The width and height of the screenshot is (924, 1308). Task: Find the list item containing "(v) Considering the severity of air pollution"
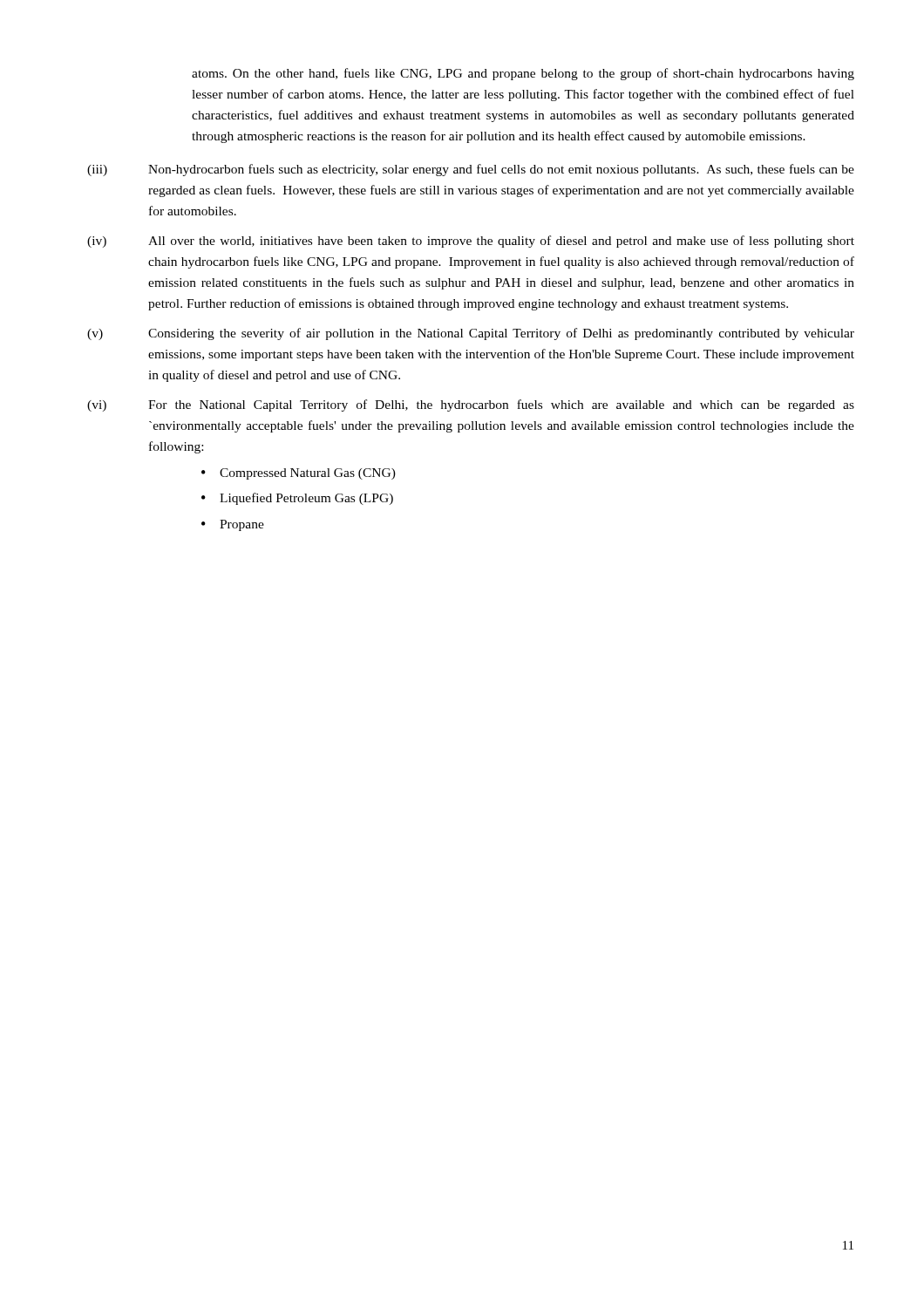pos(471,354)
